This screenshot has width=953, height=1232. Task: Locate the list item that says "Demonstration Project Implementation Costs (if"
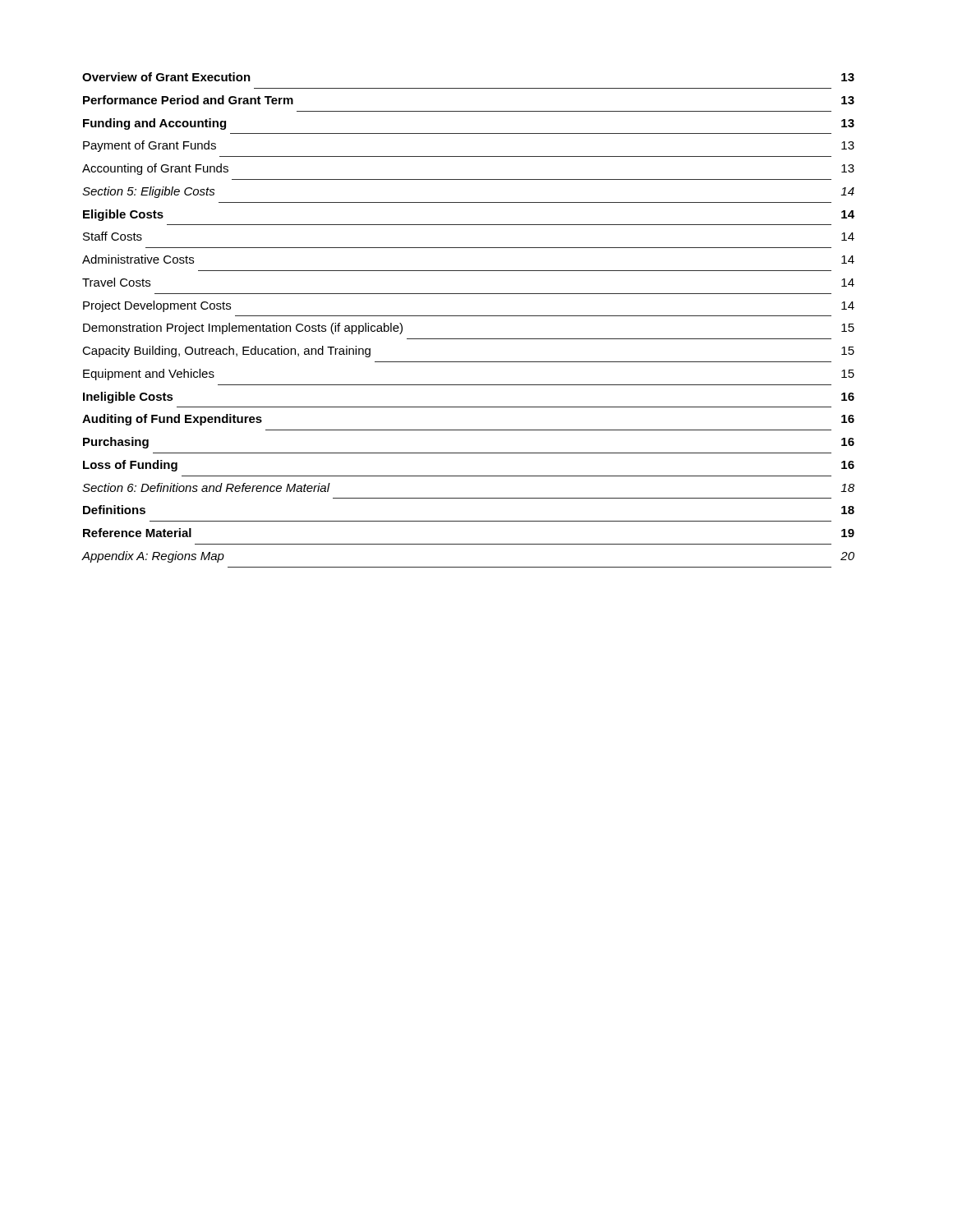(468, 328)
